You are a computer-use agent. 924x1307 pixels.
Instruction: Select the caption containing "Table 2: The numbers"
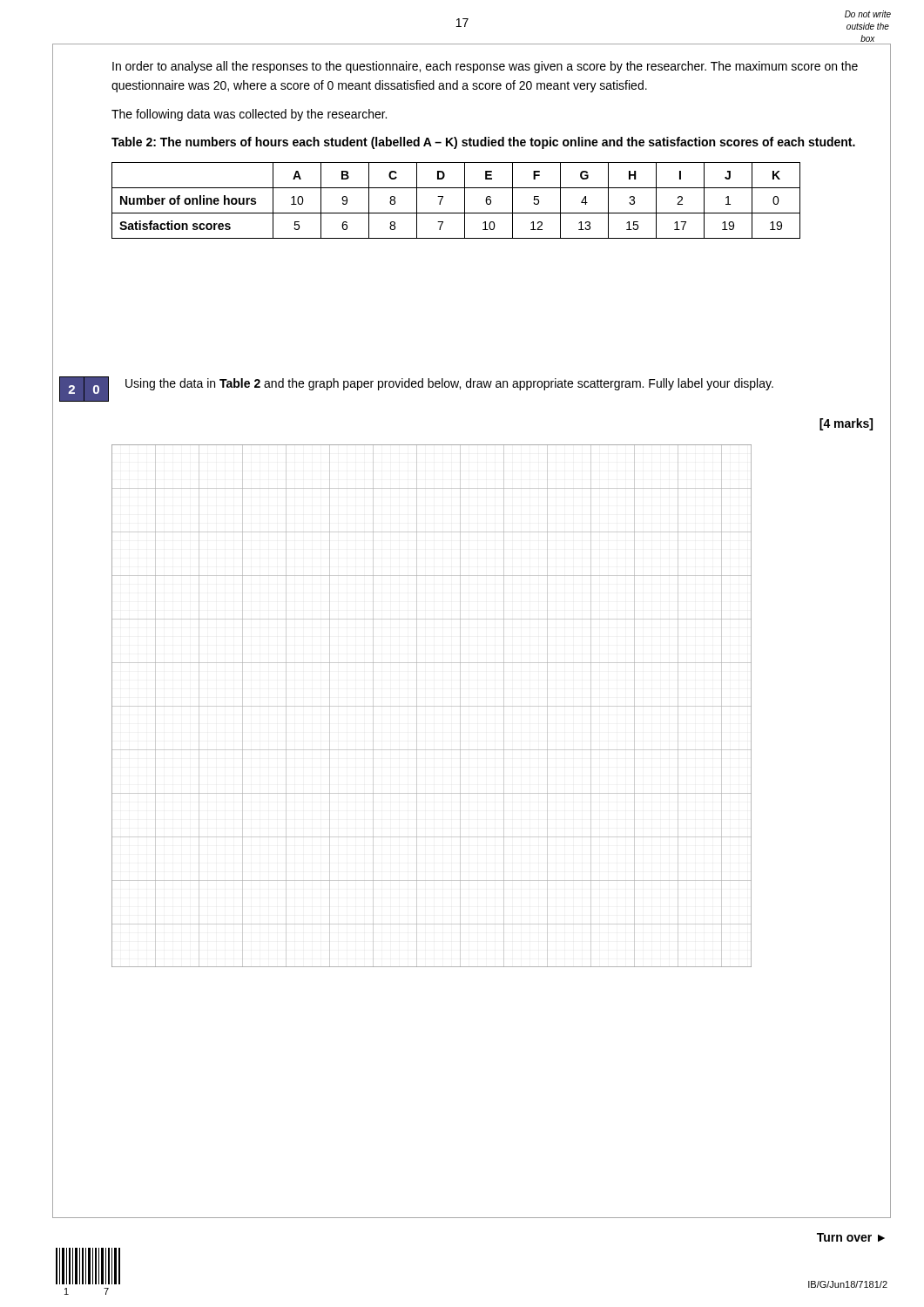pos(483,142)
